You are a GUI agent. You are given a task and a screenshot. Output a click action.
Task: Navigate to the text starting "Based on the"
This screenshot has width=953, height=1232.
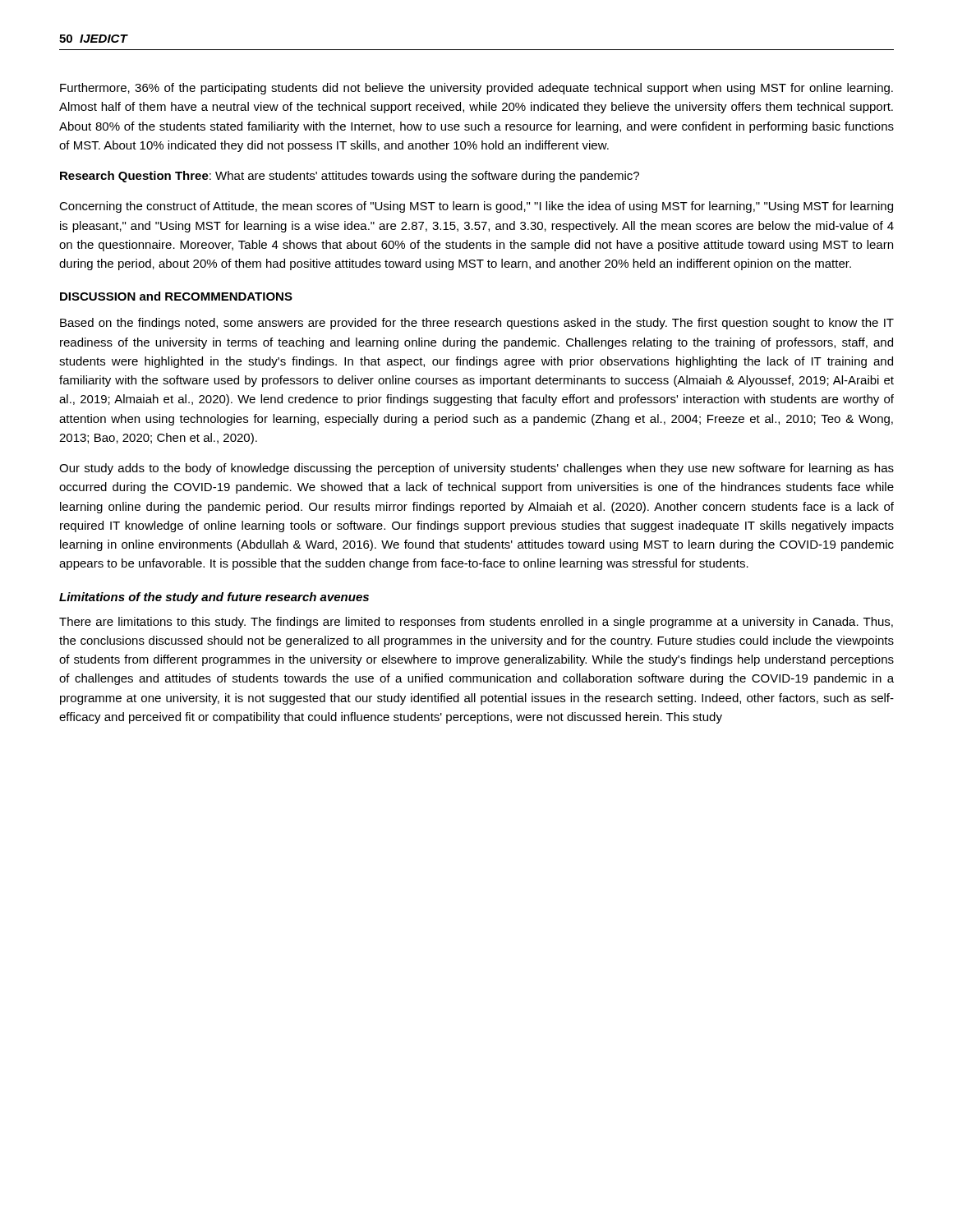point(476,380)
